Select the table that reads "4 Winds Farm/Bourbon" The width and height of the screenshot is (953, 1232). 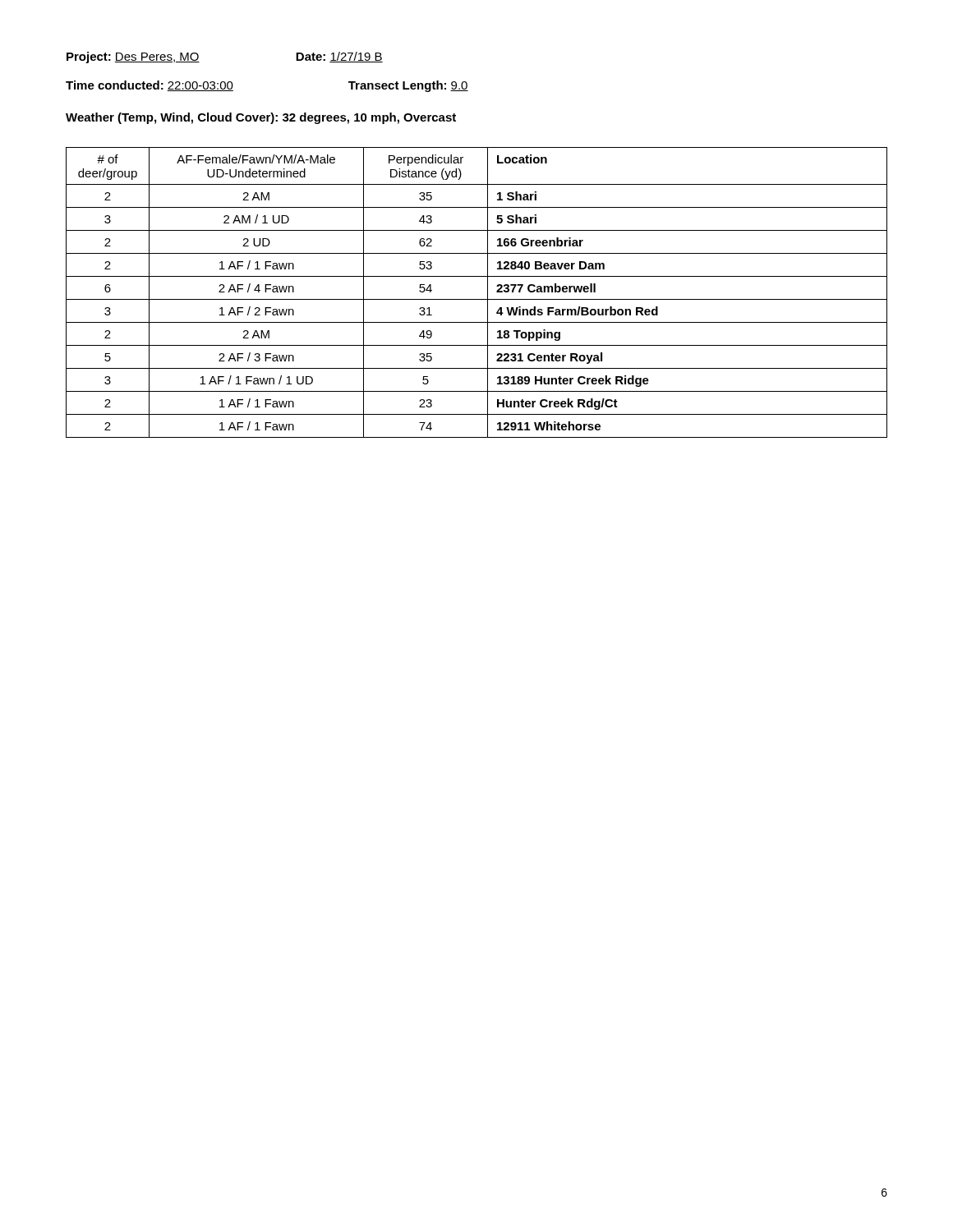pyautogui.click(x=476, y=292)
